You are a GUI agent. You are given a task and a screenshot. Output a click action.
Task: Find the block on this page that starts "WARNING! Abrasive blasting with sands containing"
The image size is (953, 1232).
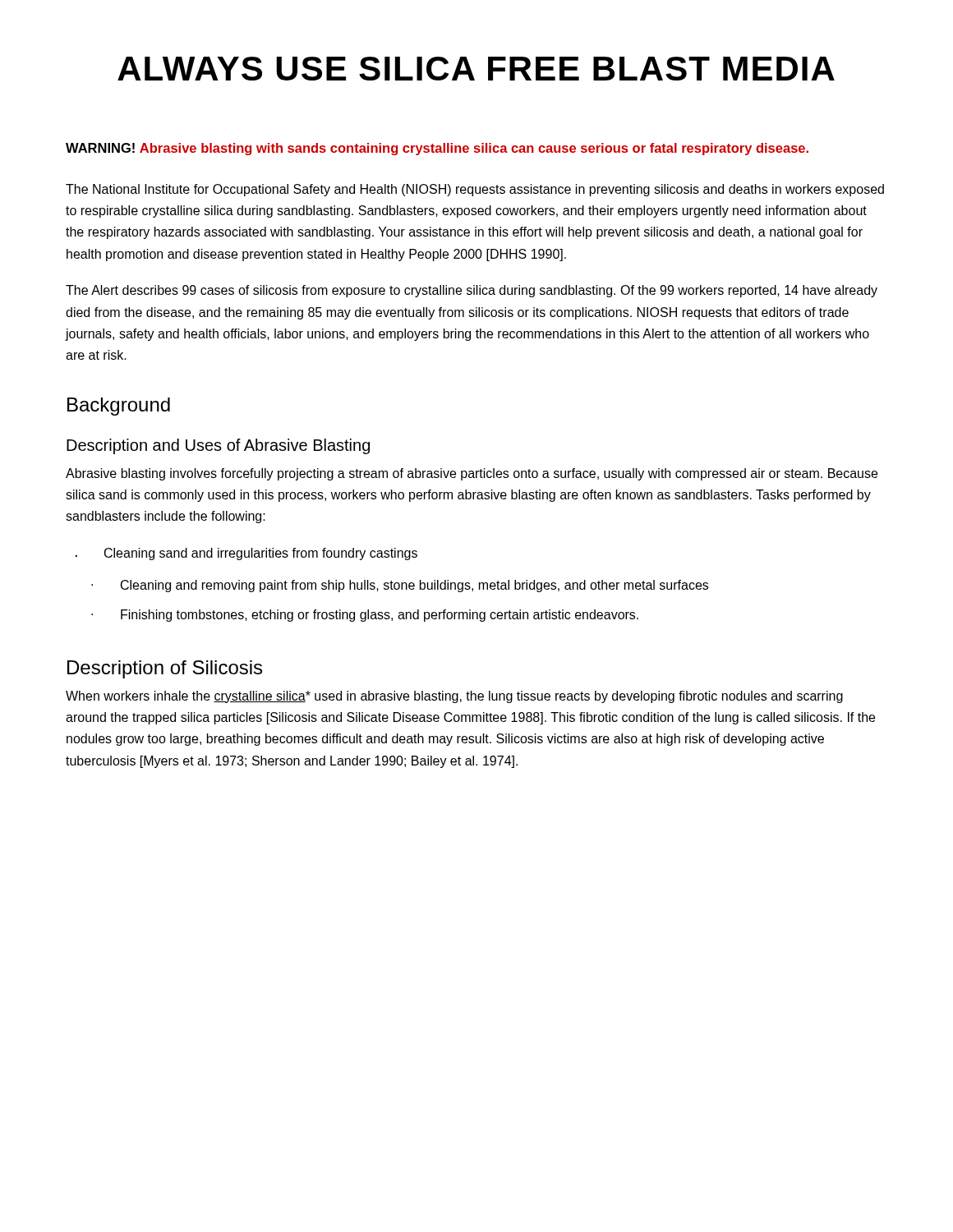pyautogui.click(x=476, y=148)
